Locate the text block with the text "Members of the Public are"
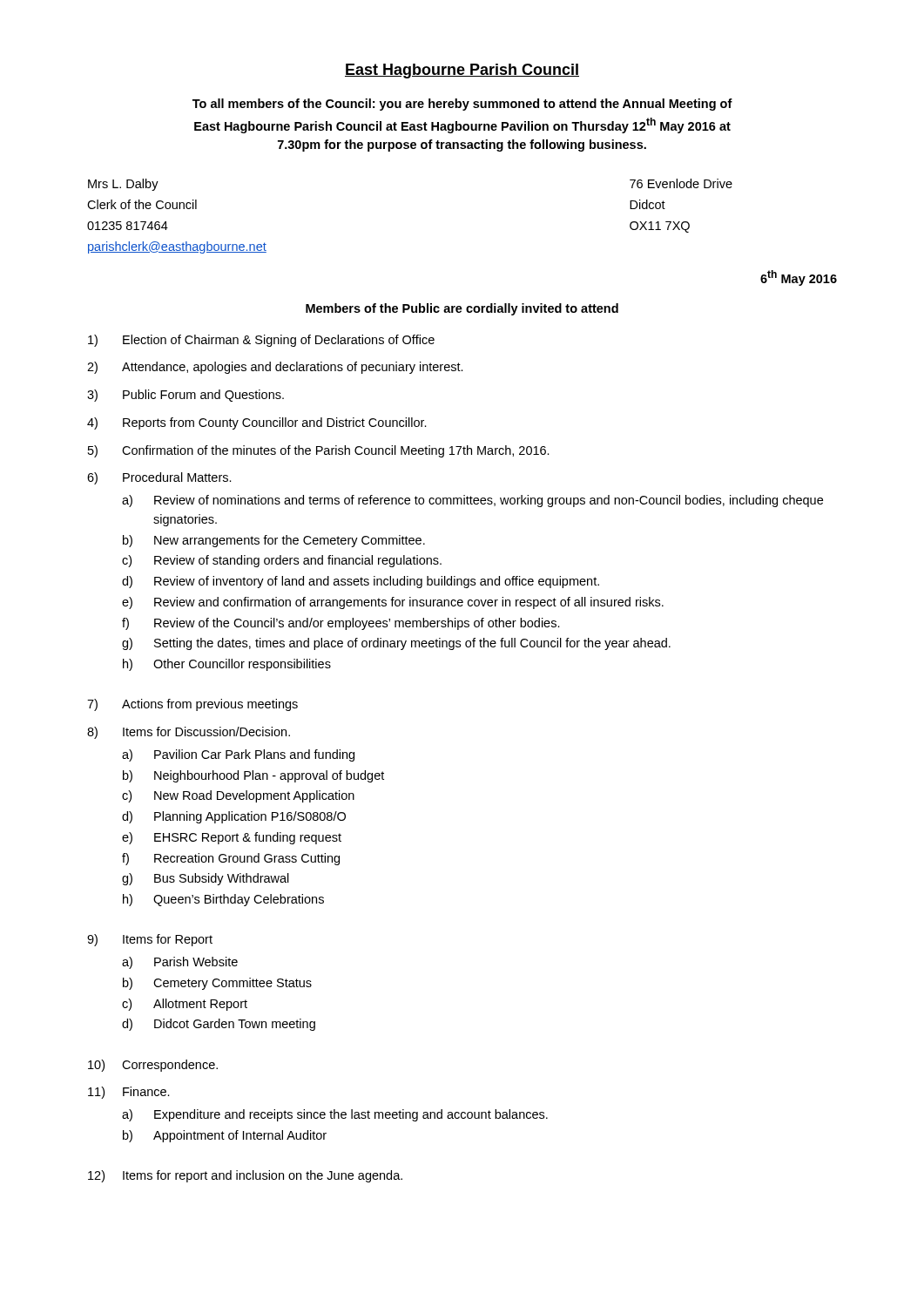The height and width of the screenshot is (1307, 924). pos(462,308)
